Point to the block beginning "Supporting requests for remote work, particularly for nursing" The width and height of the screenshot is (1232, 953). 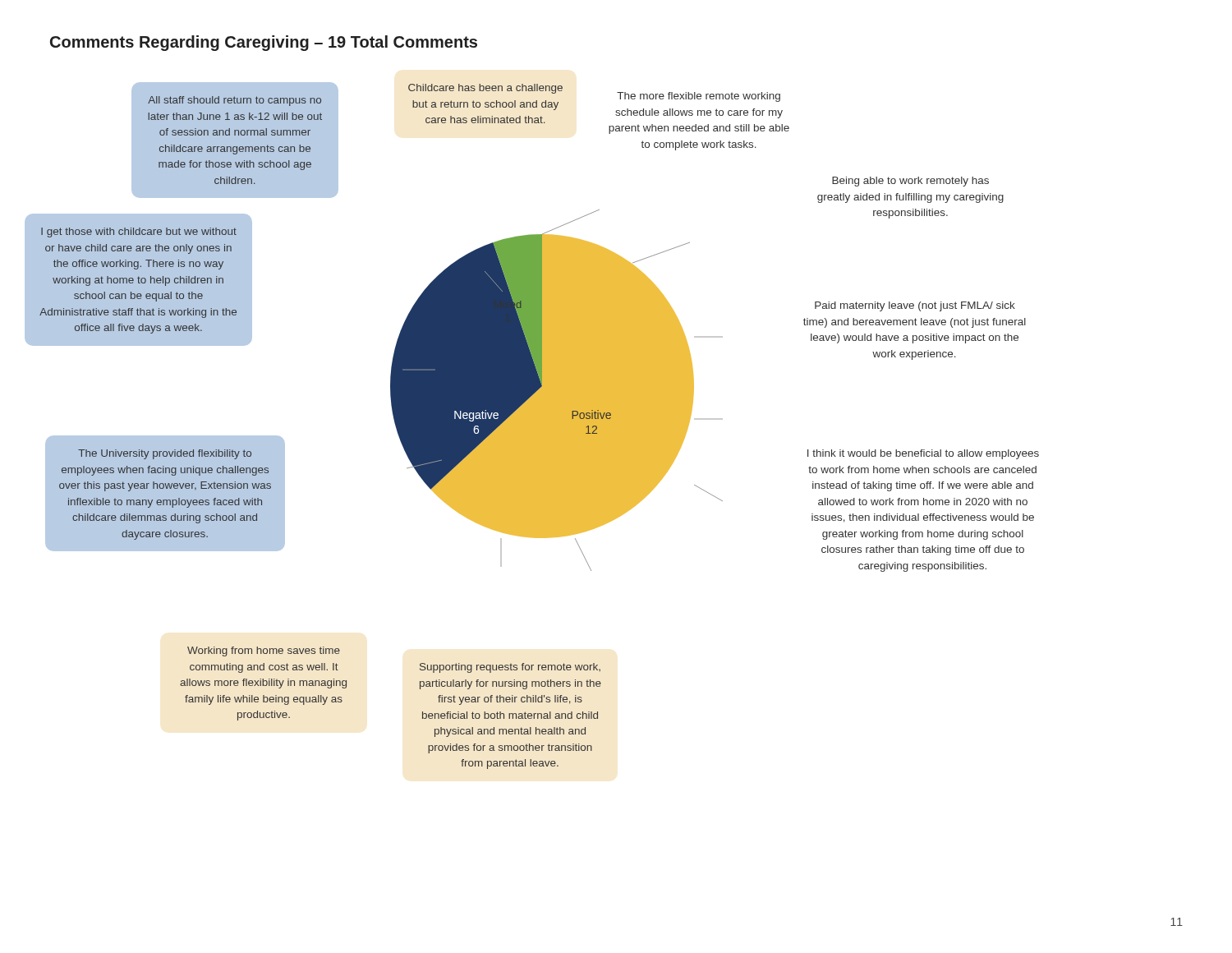[x=510, y=715]
